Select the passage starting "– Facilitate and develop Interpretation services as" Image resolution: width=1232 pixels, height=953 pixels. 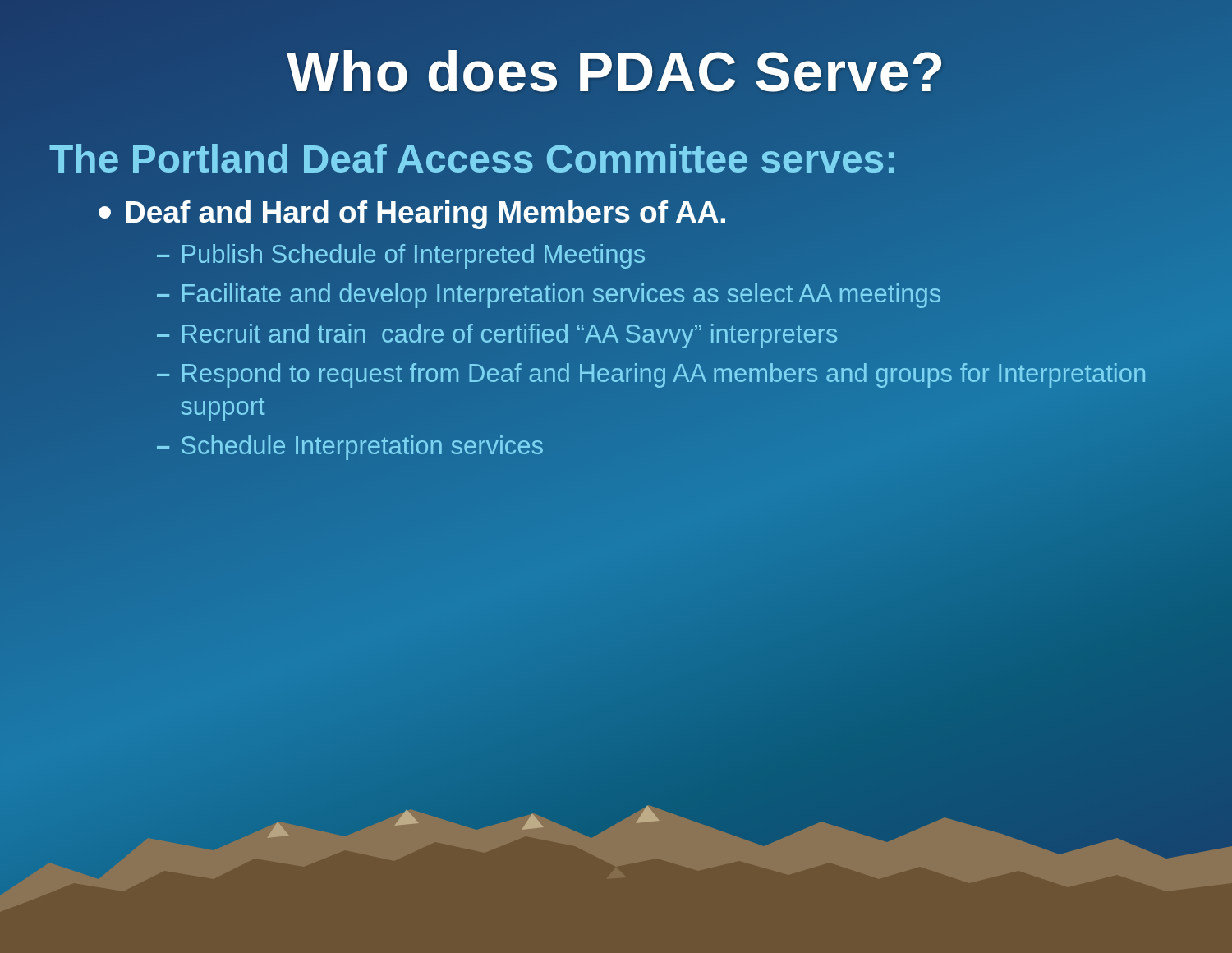click(549, 294)
